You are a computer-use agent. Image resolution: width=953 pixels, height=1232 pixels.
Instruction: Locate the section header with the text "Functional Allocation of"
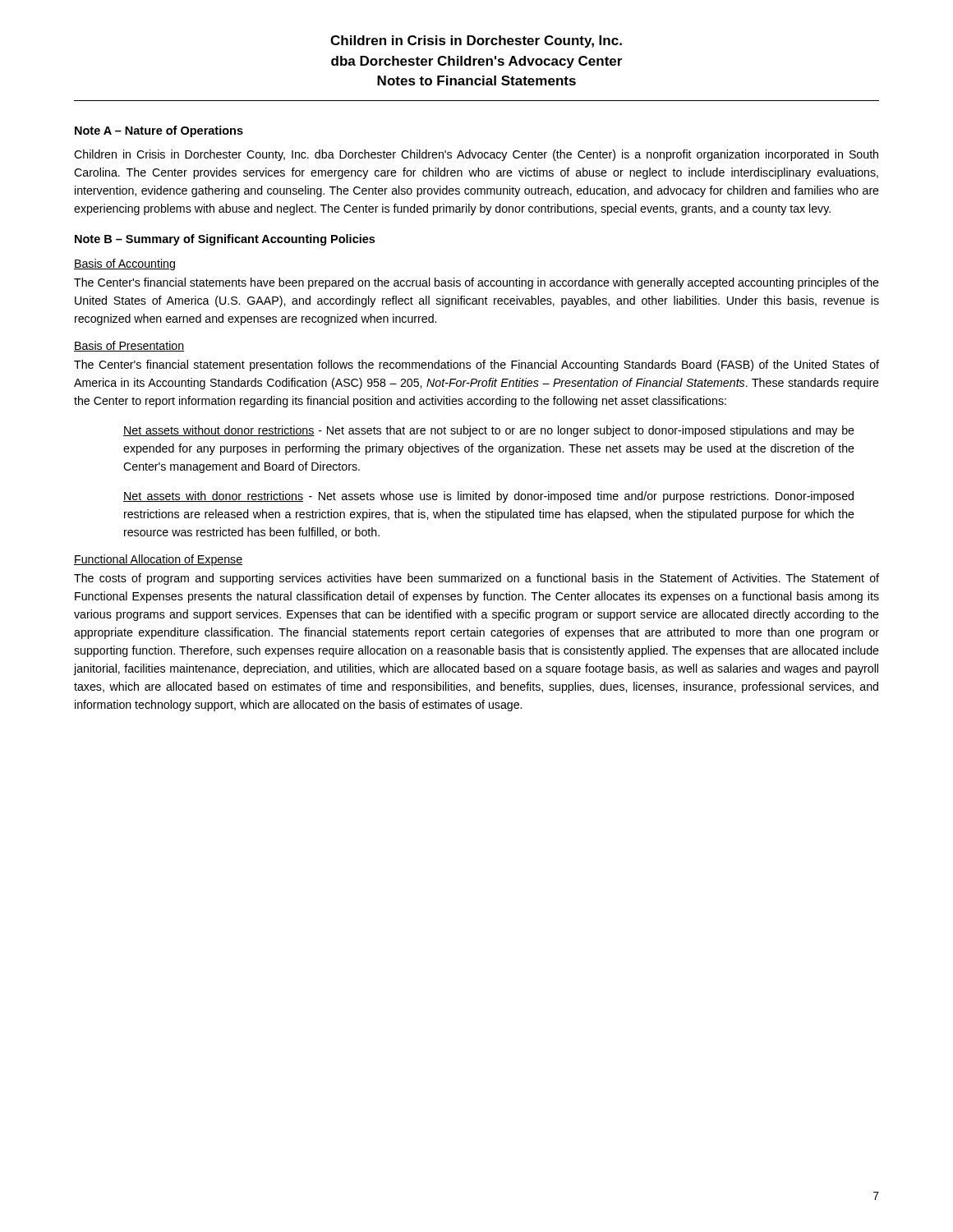(158, 559)
